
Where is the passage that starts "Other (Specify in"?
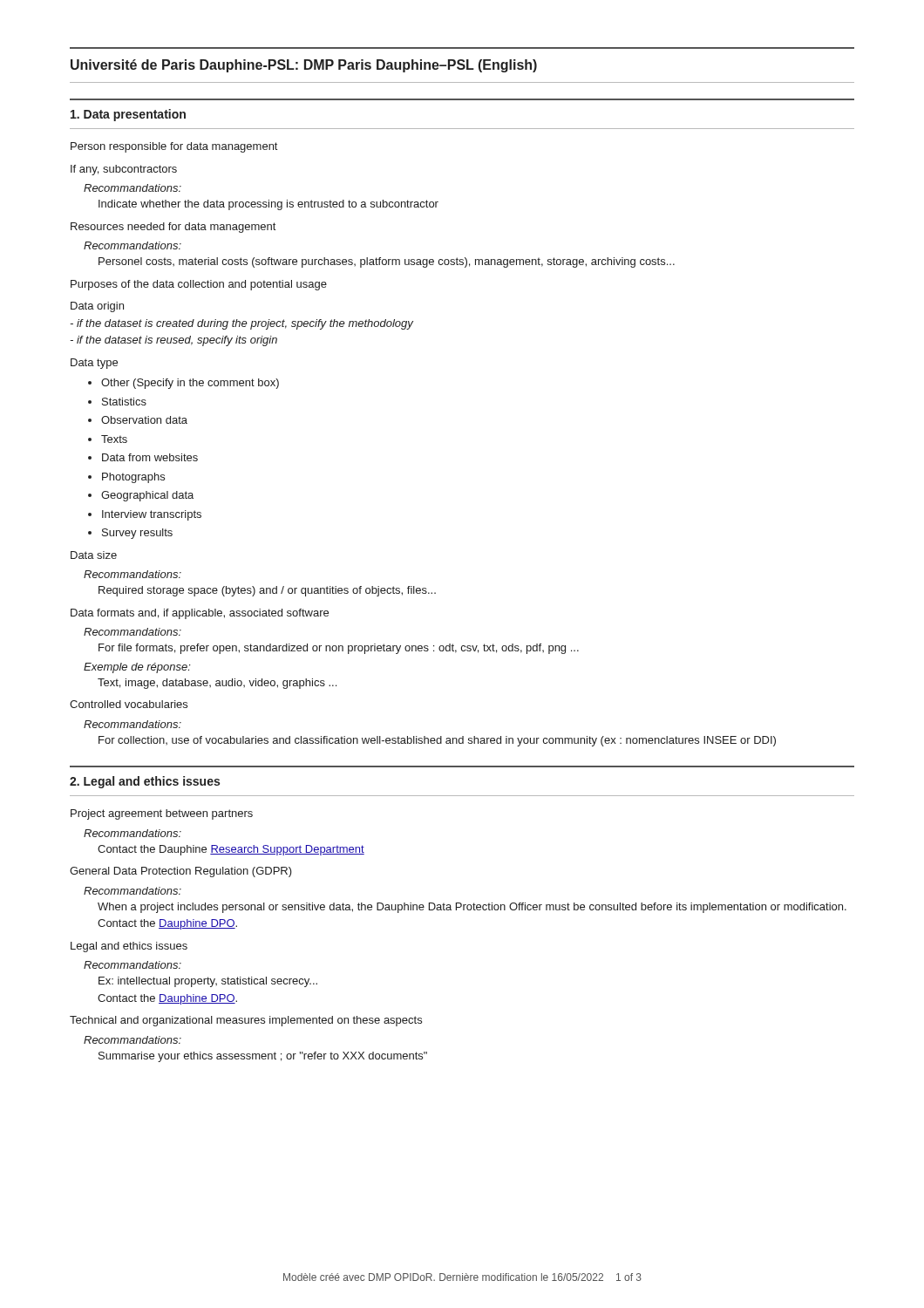(x=190, y=382)
